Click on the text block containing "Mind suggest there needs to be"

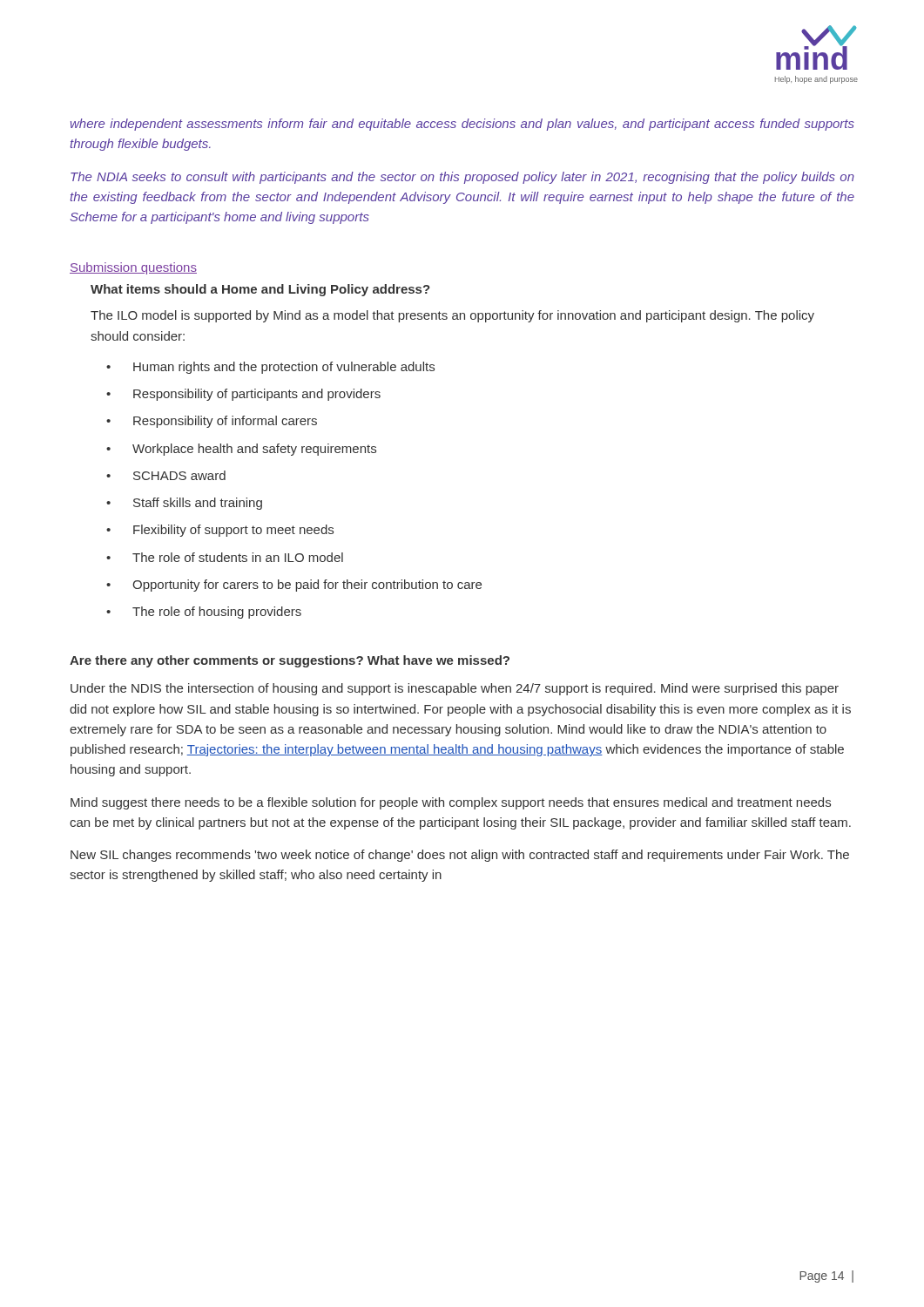pos(461,812)
